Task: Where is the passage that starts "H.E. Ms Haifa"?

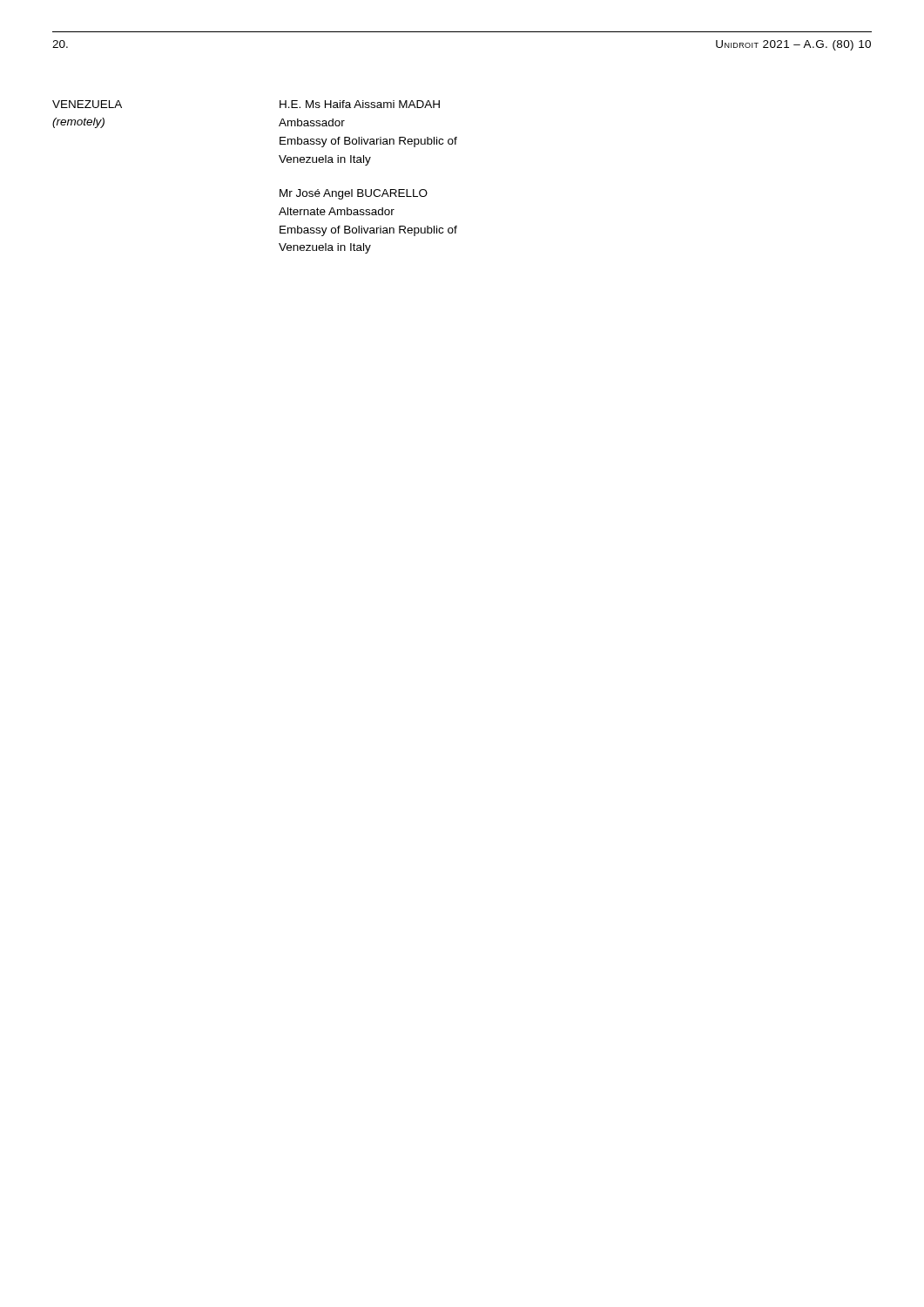Action: coord(360,104)
